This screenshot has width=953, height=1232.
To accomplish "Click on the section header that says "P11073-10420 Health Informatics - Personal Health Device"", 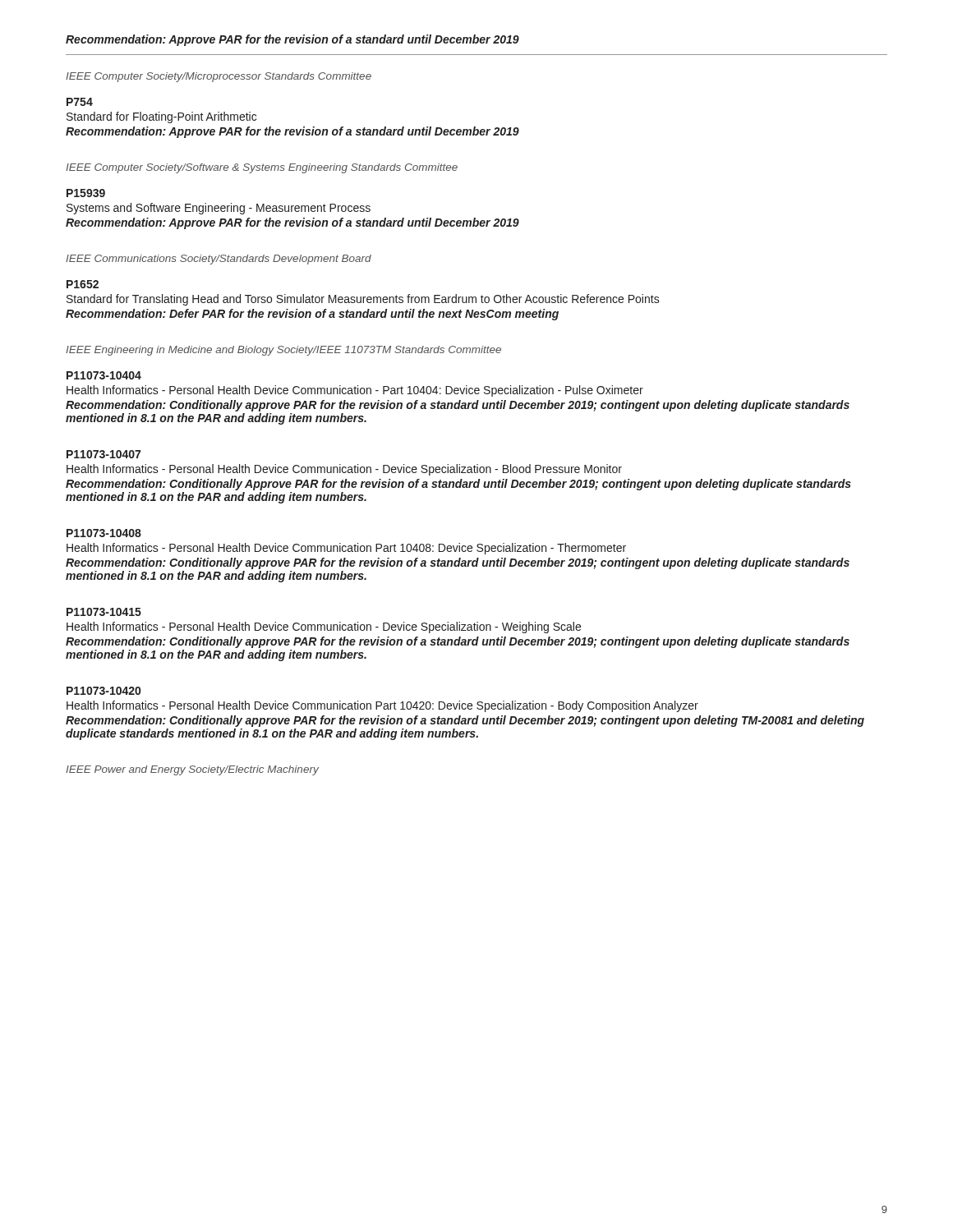I will click(476, 712).
